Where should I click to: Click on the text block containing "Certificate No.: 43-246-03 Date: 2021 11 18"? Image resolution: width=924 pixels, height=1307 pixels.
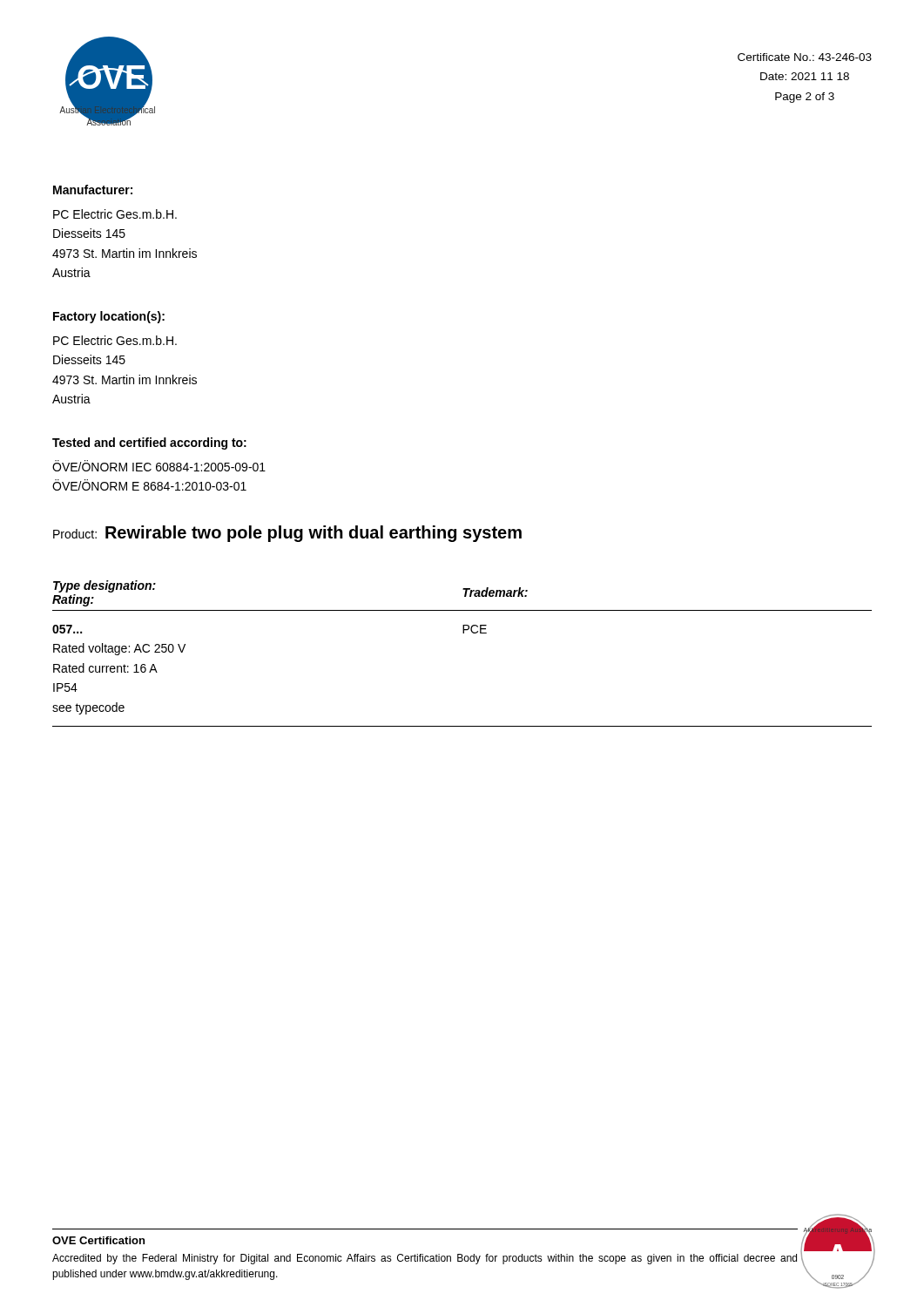point(804,77)
